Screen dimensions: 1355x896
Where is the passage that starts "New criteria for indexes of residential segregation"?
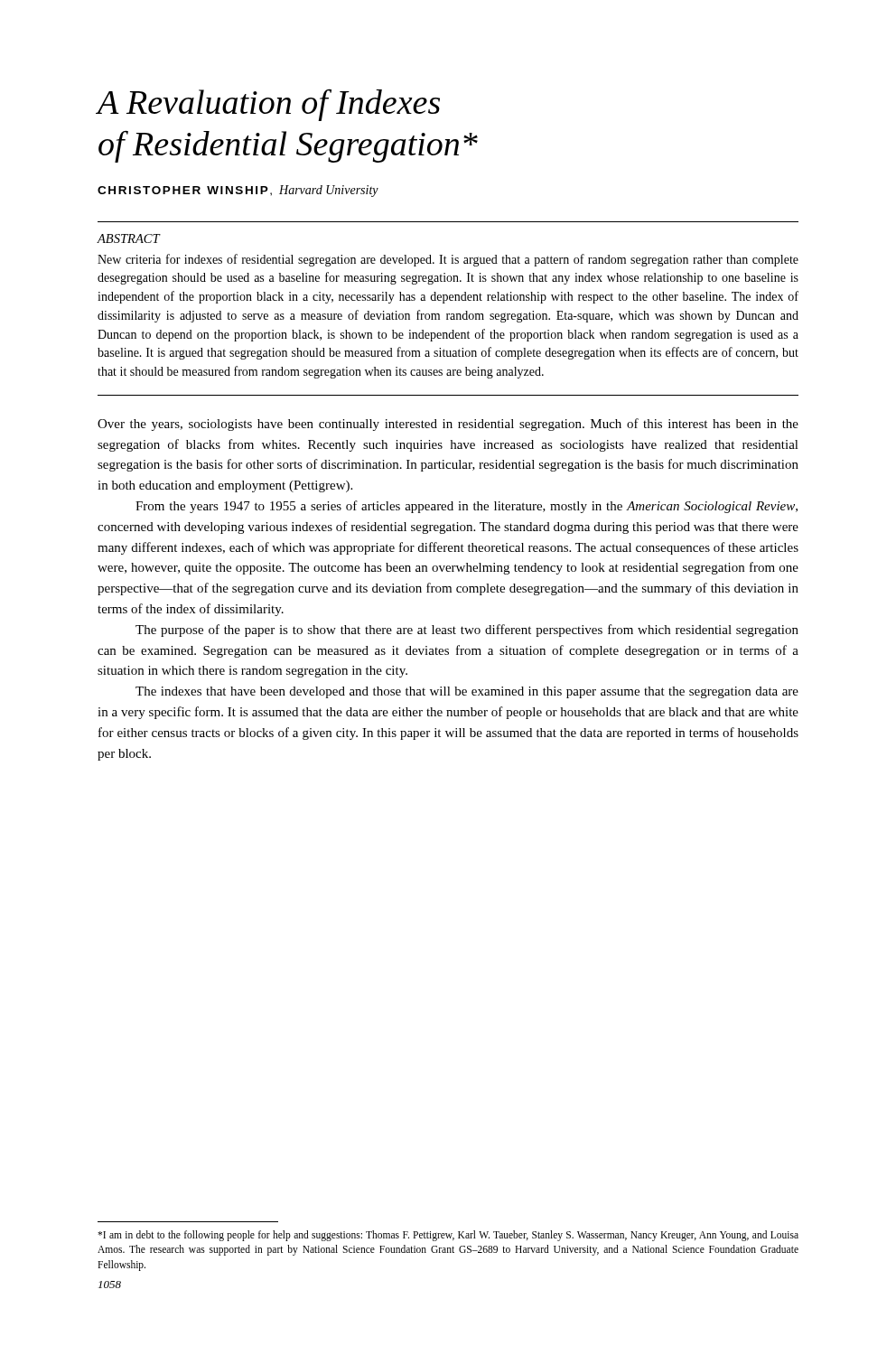(x=448, y=316)
